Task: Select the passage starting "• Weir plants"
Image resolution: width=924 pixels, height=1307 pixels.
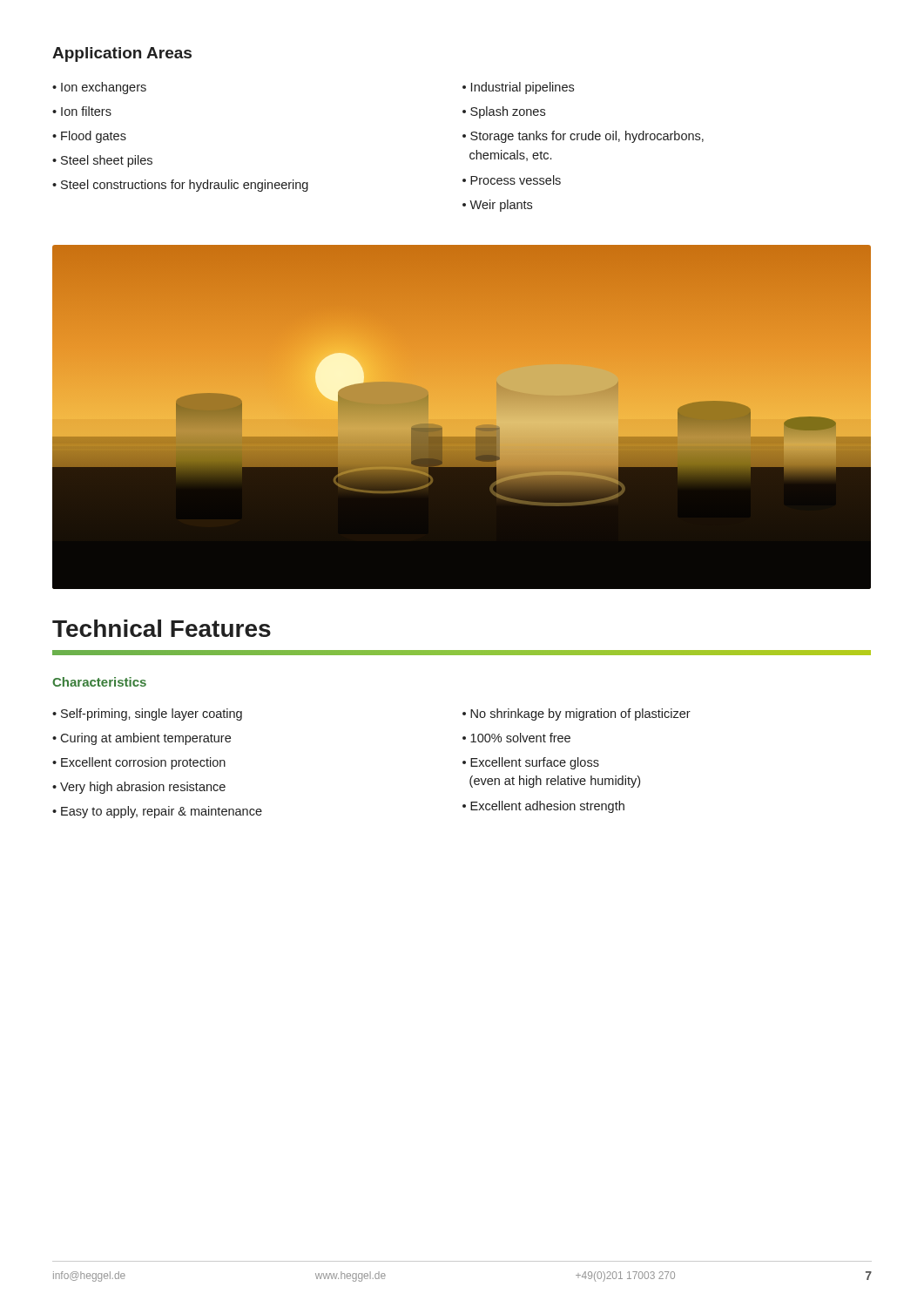Action: tap(497, 204)
